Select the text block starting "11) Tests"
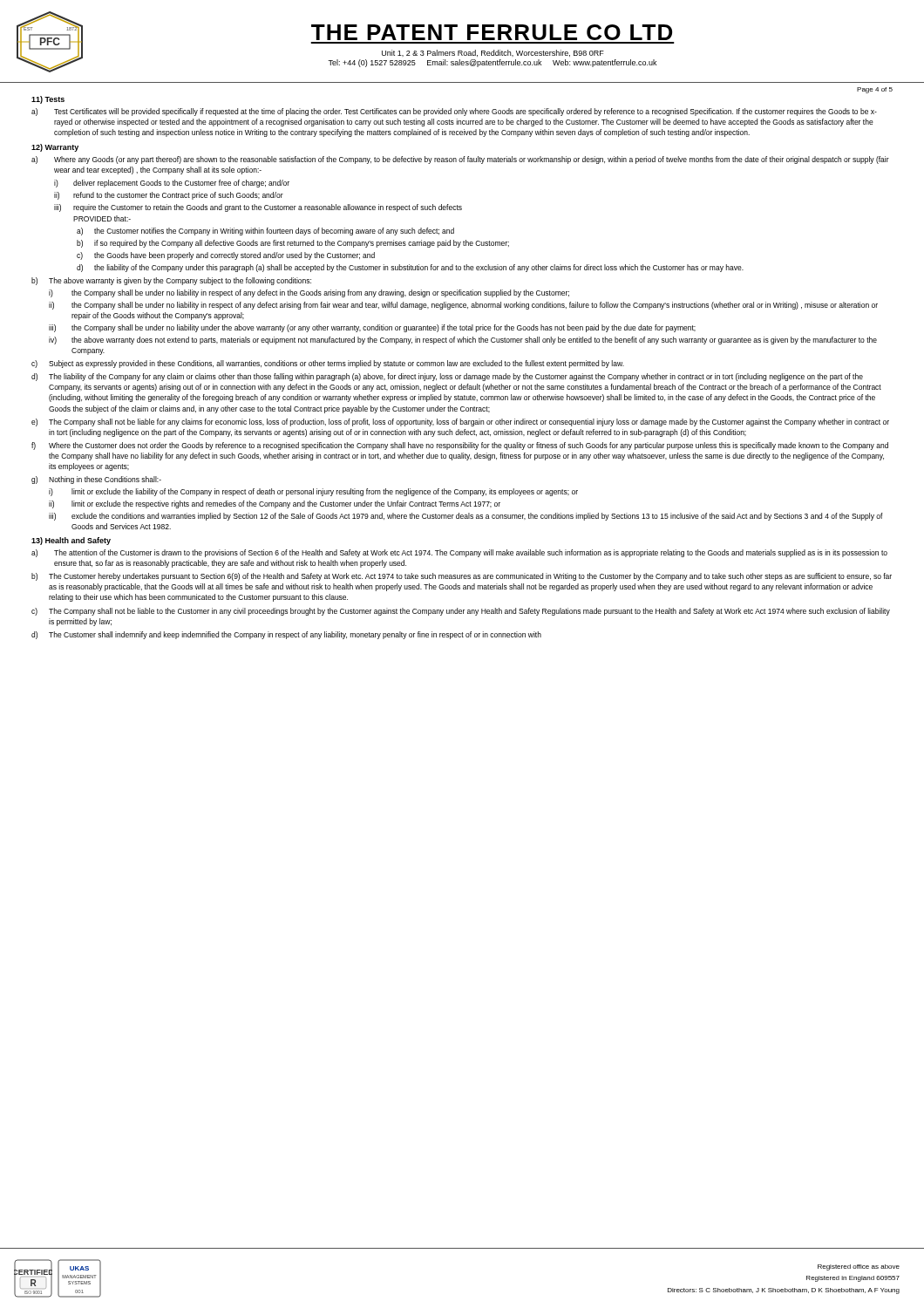Screen dimensions: 1308x924 click(x=48, y=99)
